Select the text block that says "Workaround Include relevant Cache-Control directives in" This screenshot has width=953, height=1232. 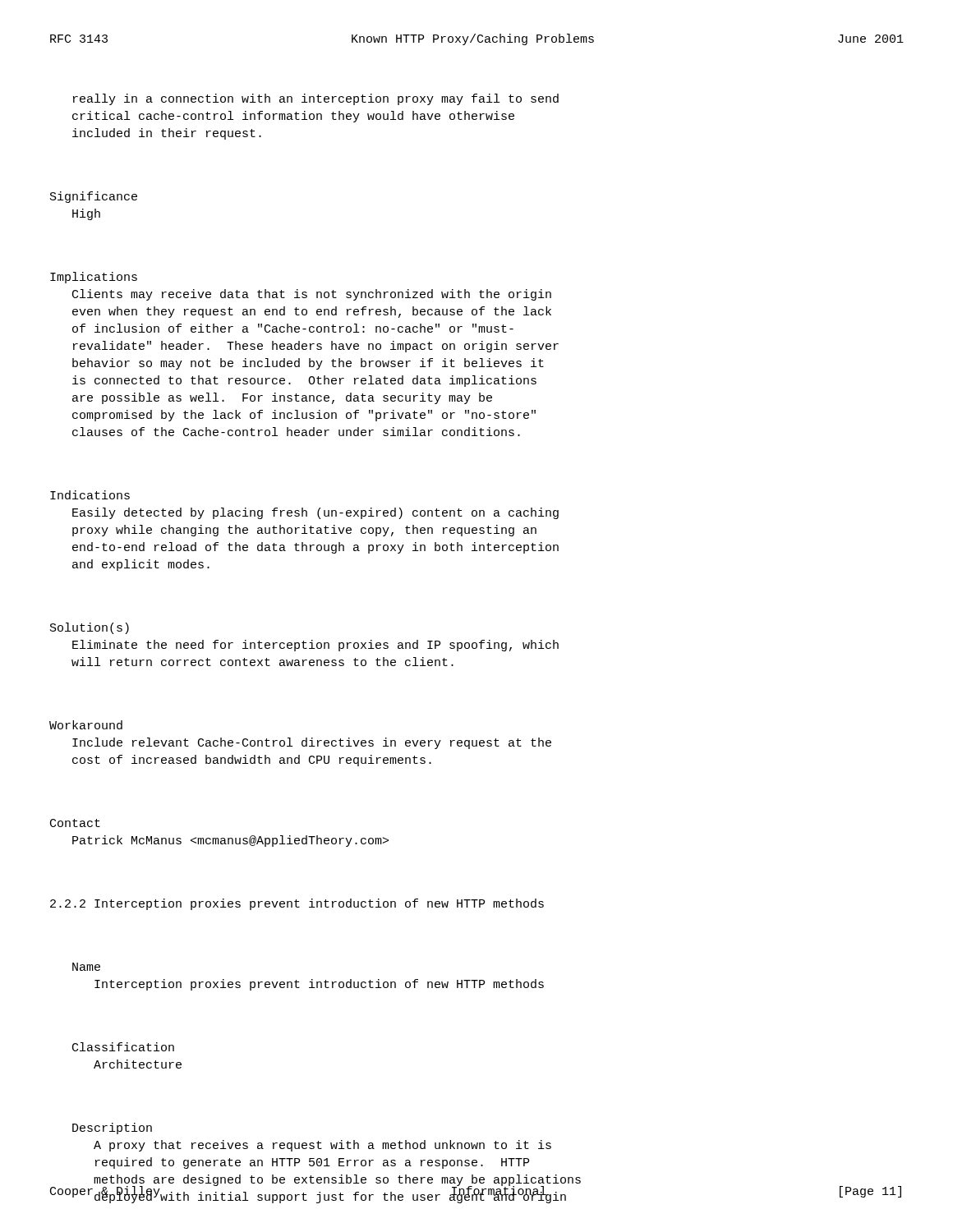point(301,752)
